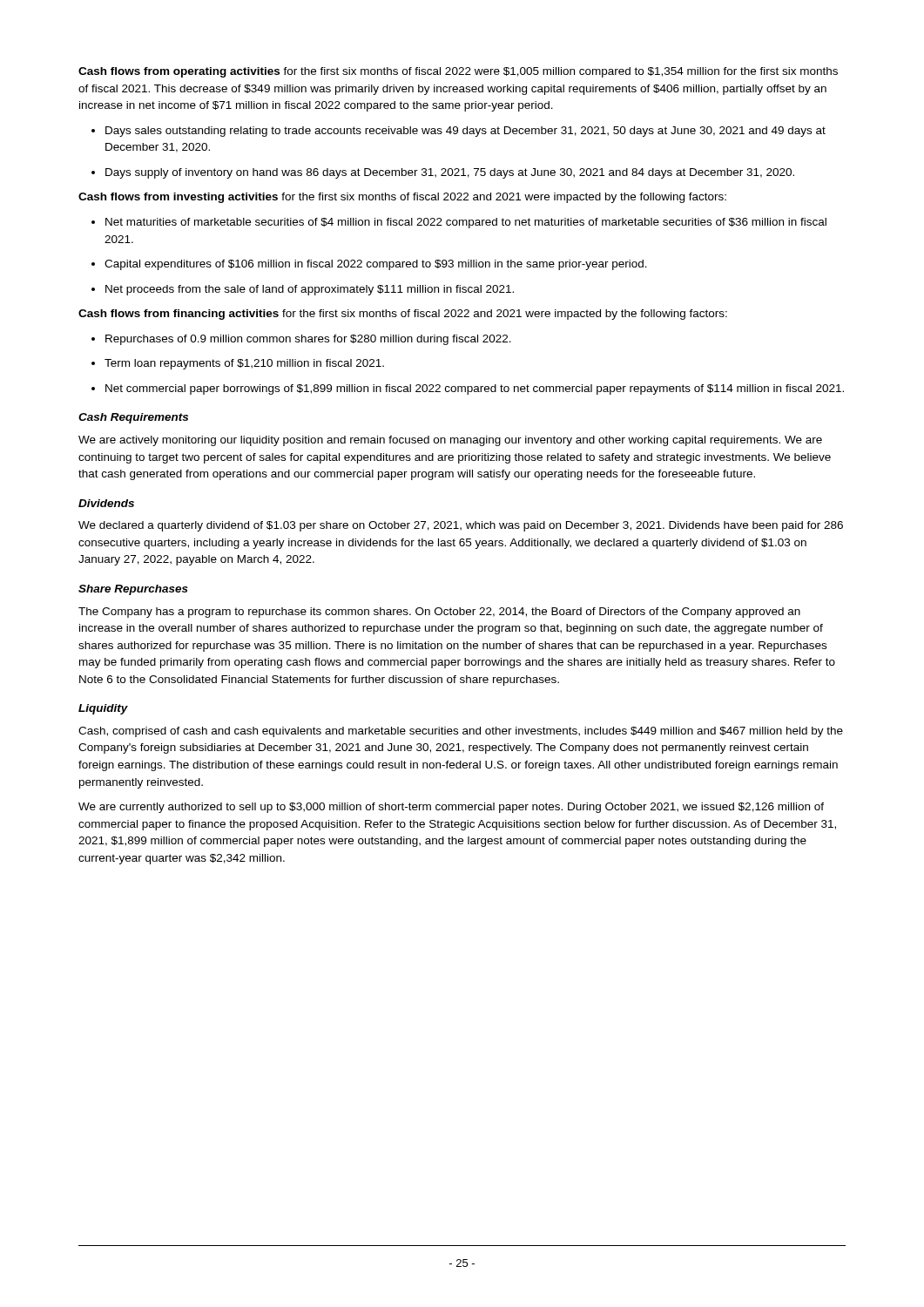Find the text starting "The Company has a program to repurchase its"

[x=462, y=645]
